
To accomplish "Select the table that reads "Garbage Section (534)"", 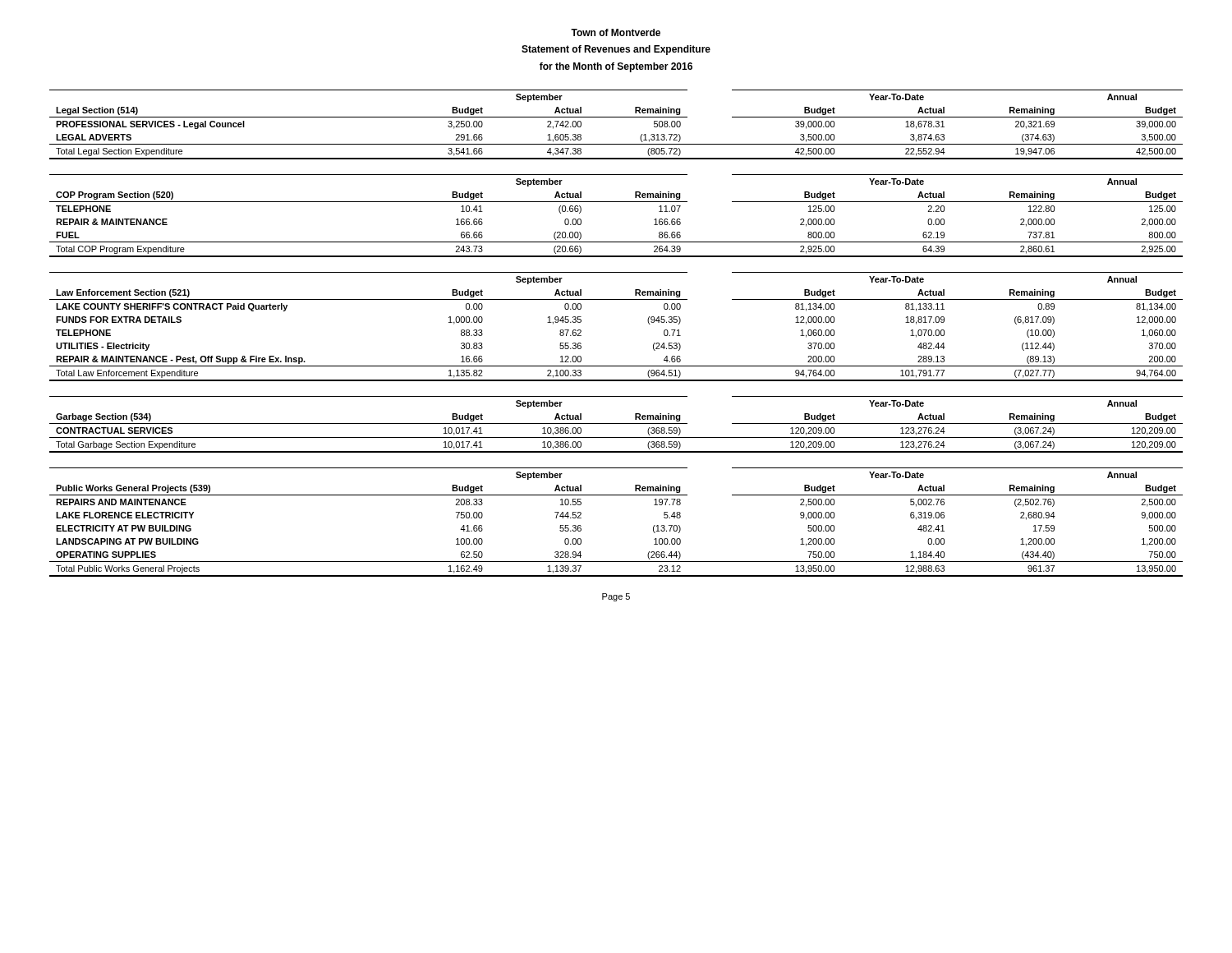I will pyautogui.click(x=616, y=424).
